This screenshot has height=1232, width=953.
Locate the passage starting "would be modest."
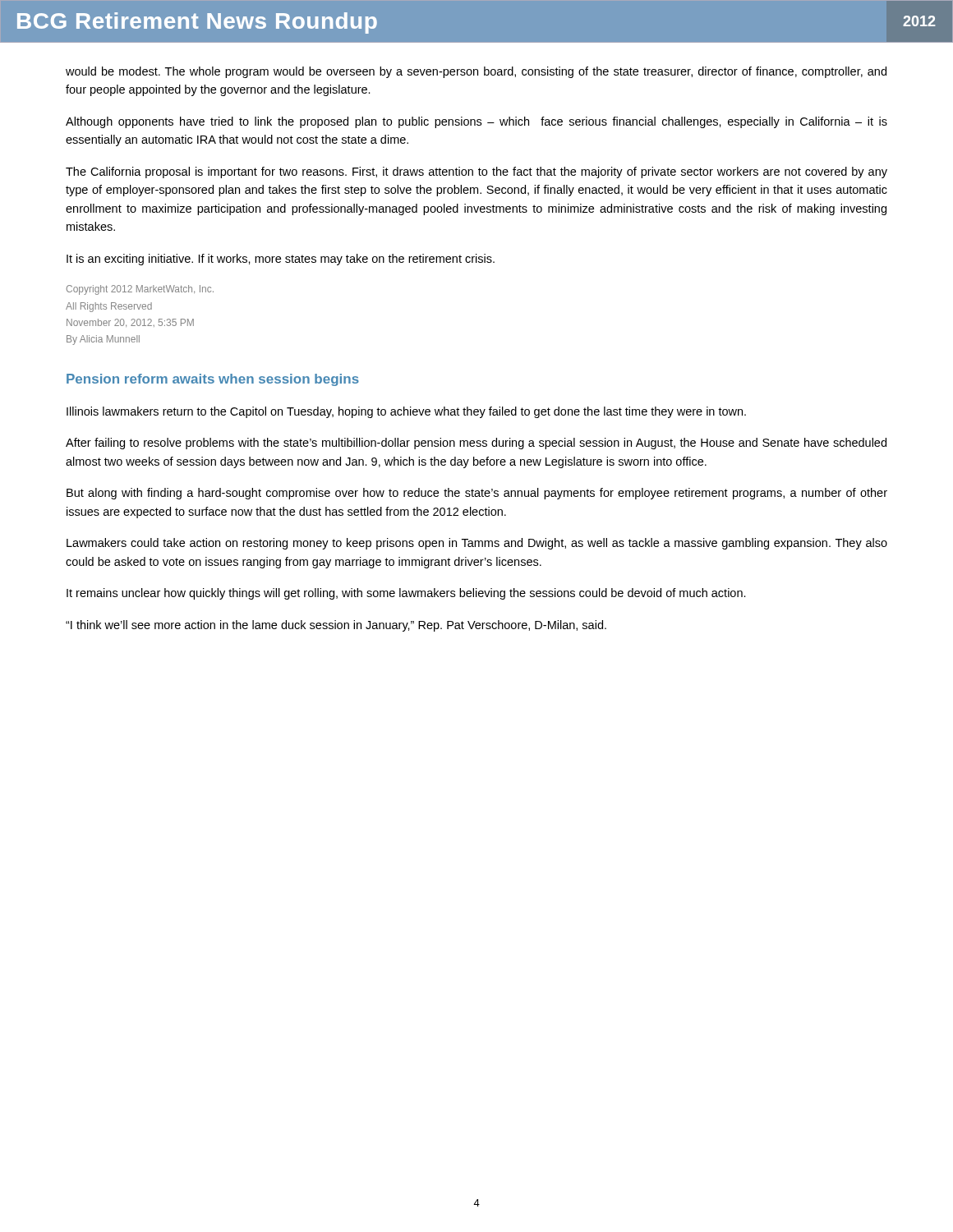pyautogui.click(x=476, y=81)
